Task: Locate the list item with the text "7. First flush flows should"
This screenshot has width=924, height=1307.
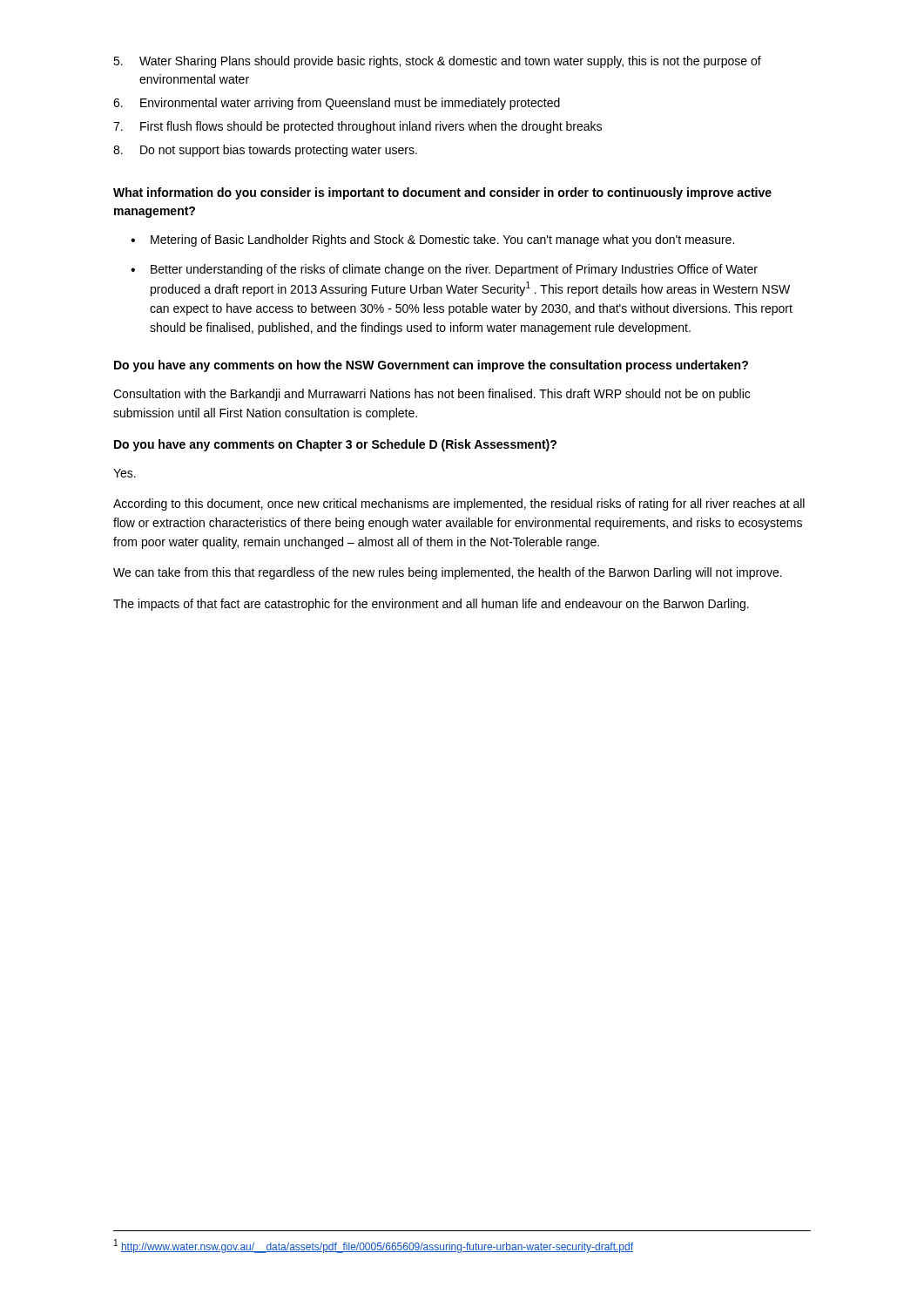Action: coord(462,127)
